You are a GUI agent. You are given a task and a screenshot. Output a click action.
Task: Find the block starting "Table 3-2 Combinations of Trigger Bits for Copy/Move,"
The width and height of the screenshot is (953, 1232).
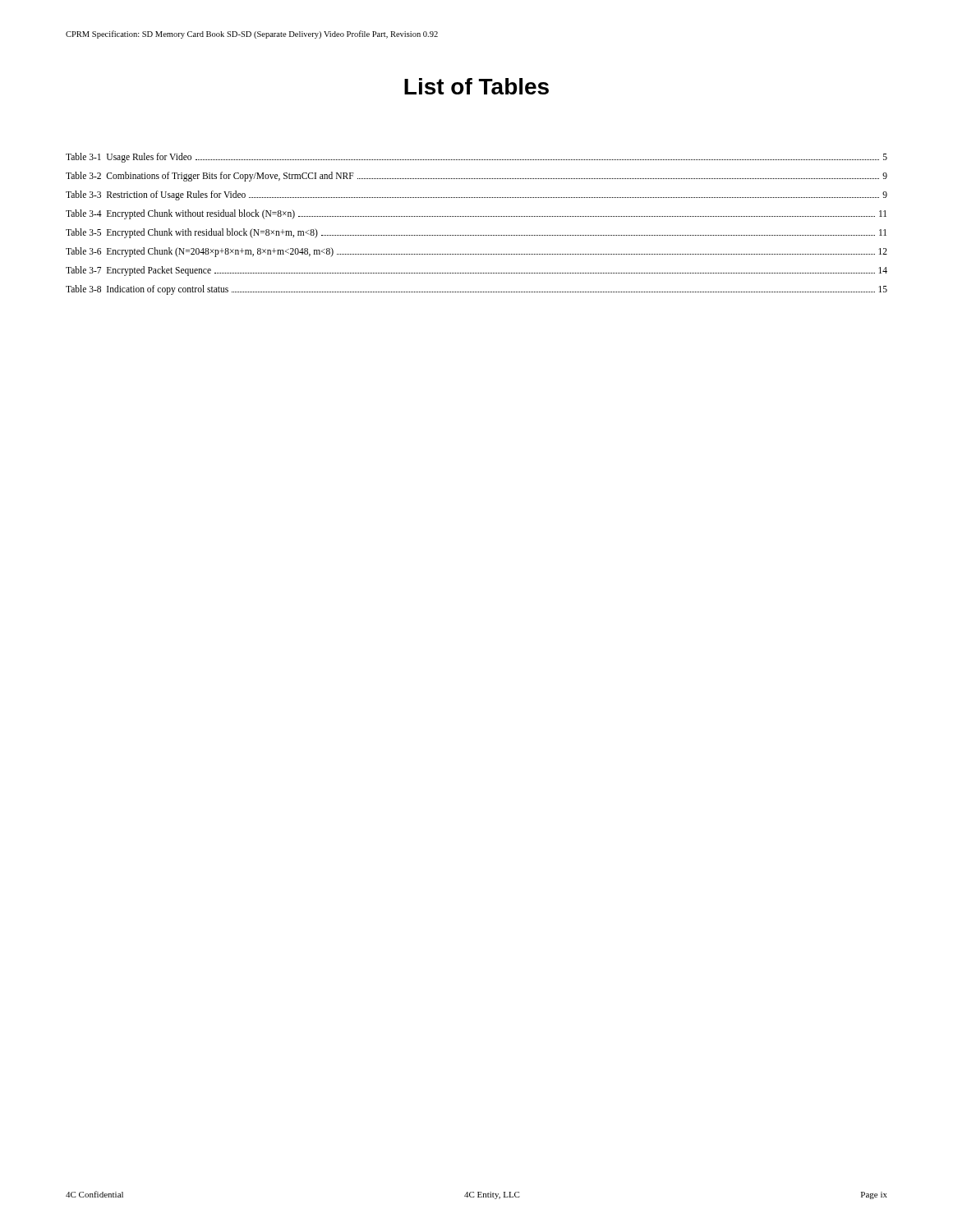476,176
